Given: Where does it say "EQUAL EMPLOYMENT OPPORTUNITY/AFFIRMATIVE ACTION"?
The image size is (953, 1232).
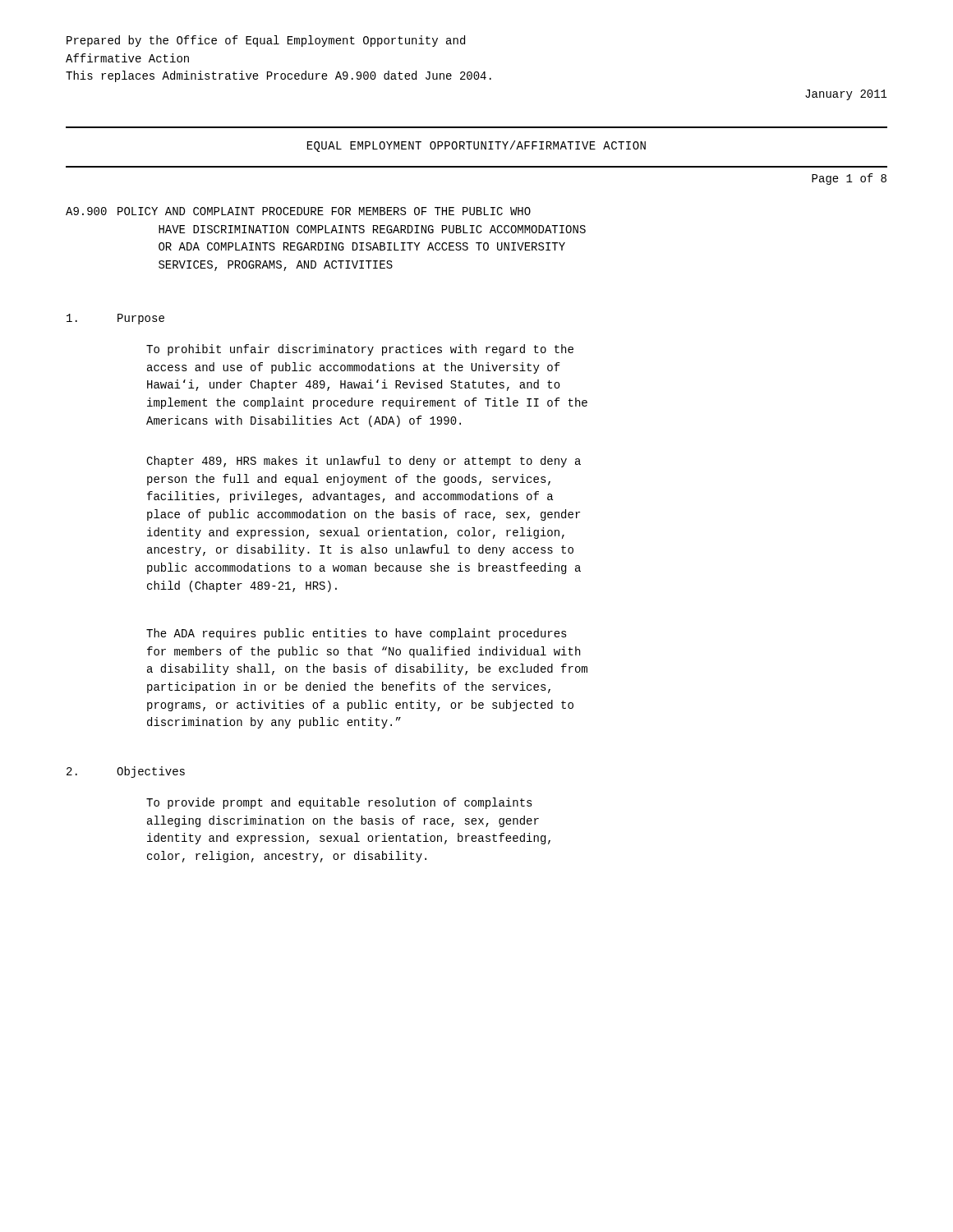Looking at the screenshot, I should pos(476,146).
